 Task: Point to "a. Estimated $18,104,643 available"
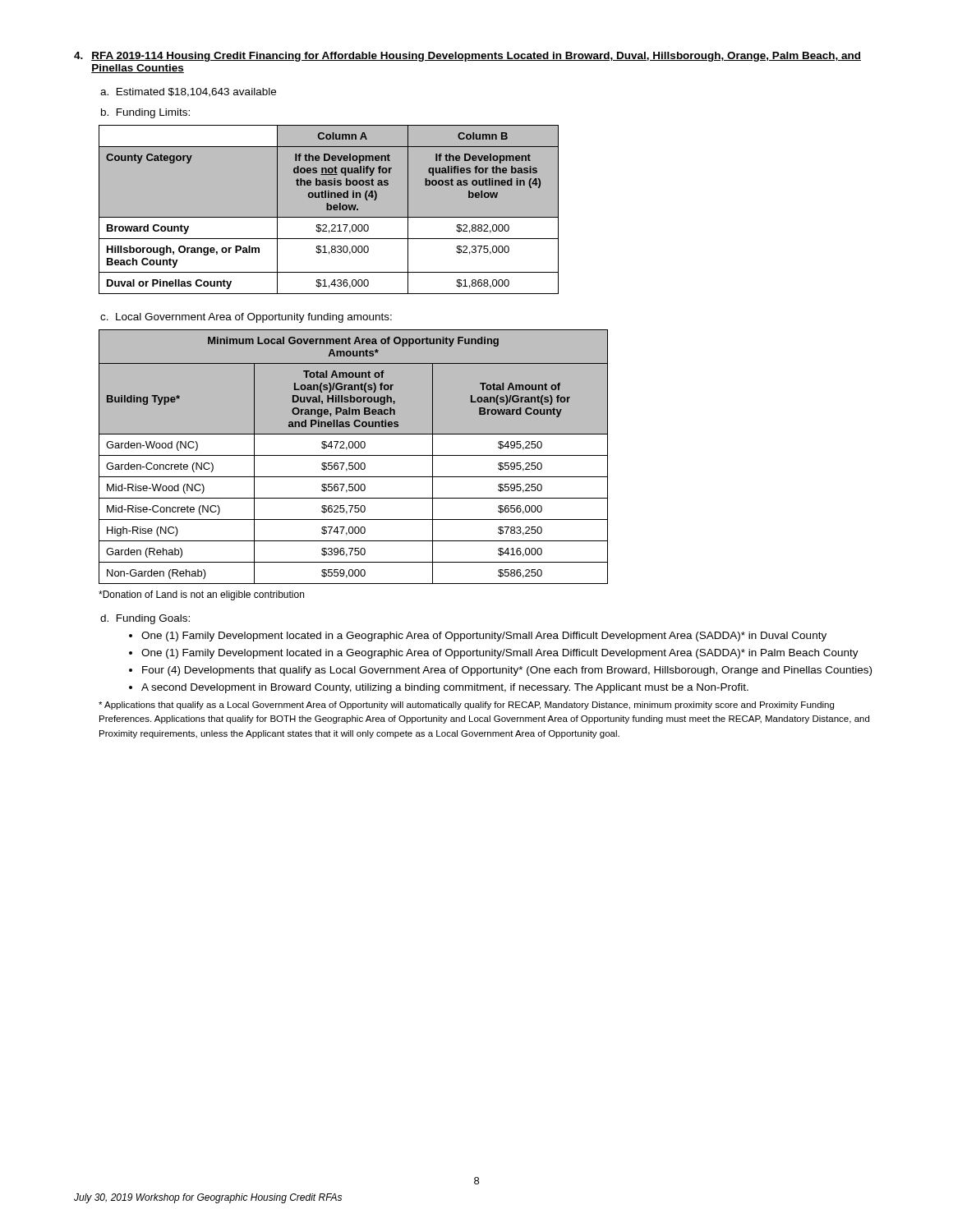click(x=188, y=92)
